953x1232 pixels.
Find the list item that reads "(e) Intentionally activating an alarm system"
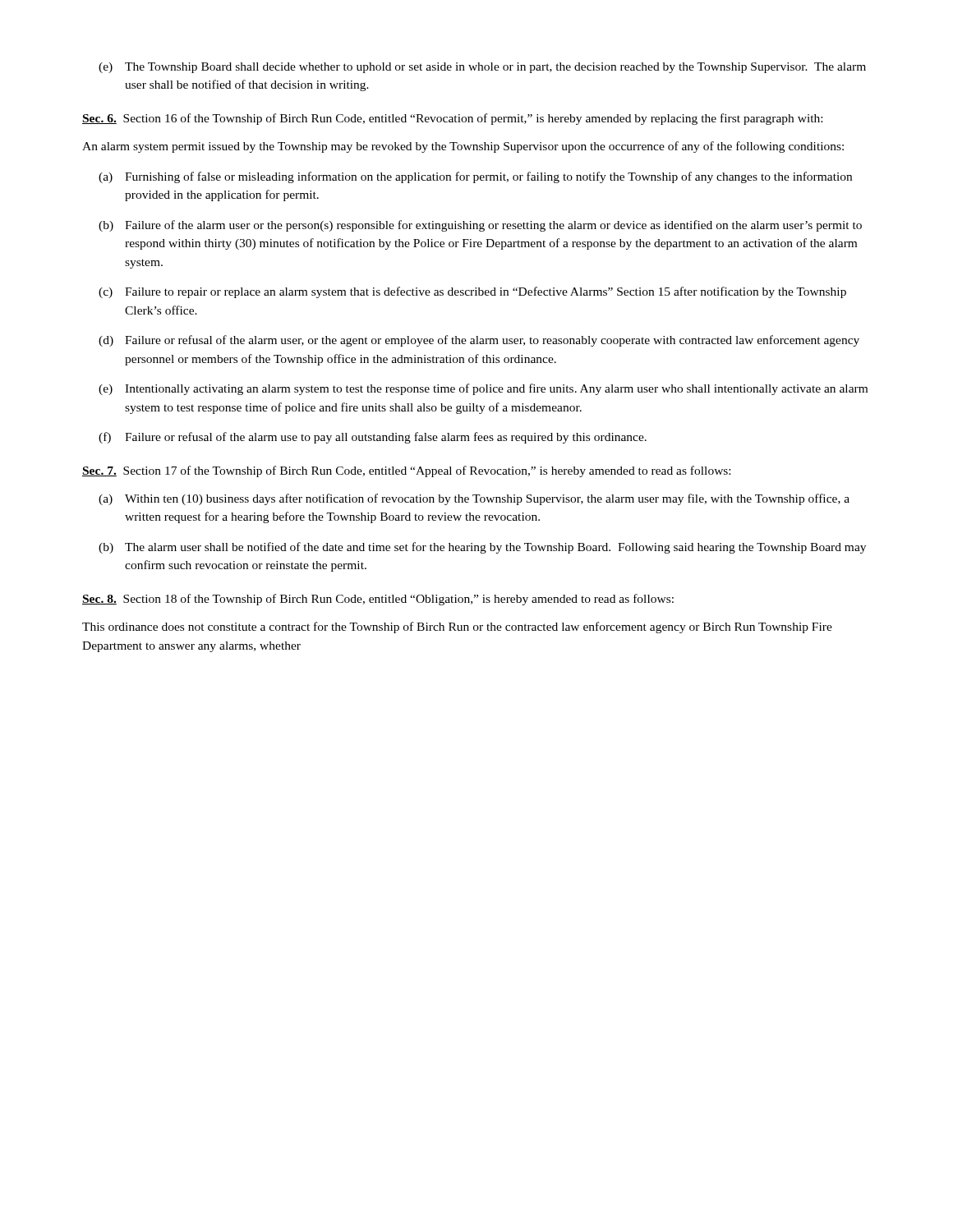[x=485, y=398]
